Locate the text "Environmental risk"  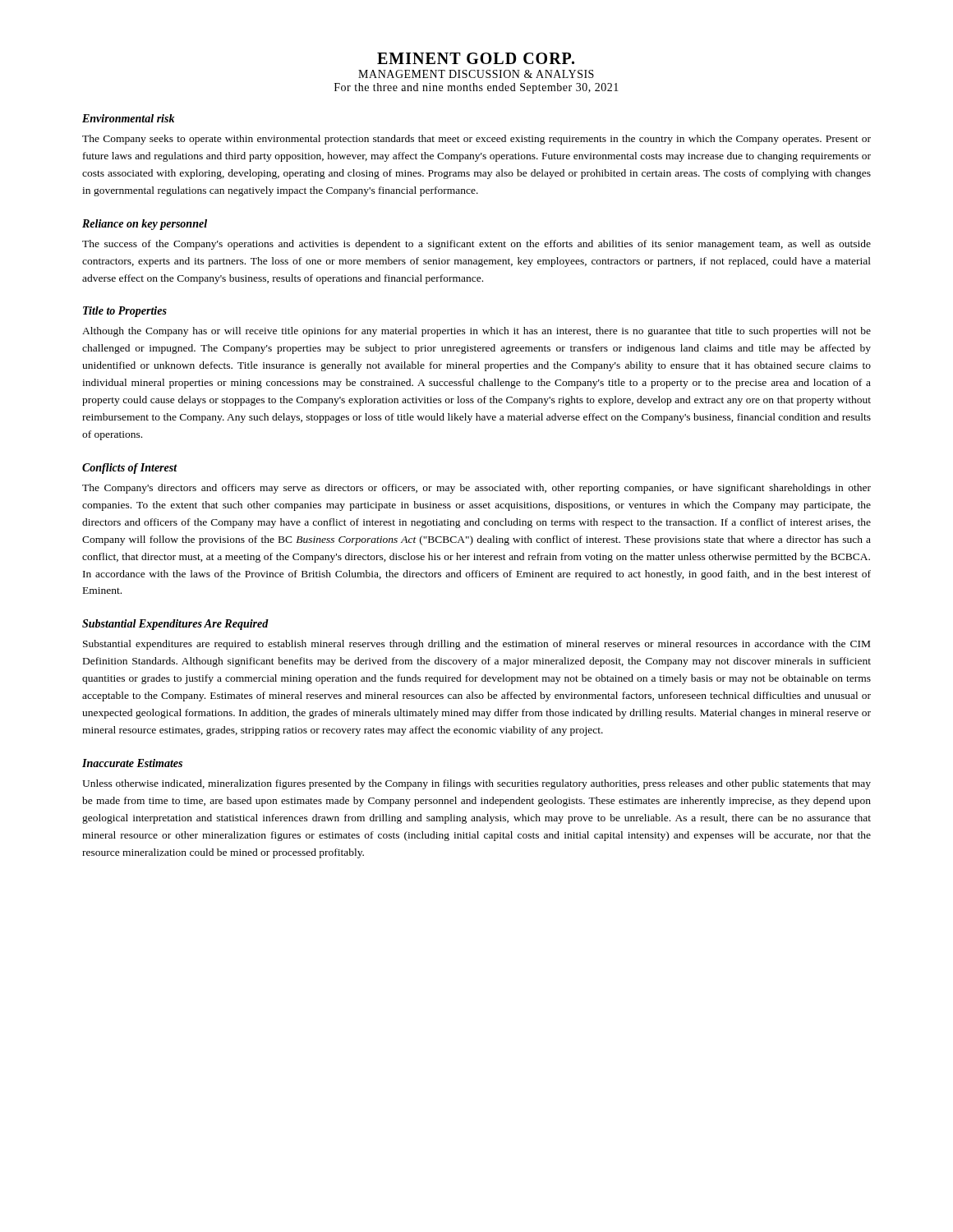tap(128, 119)
